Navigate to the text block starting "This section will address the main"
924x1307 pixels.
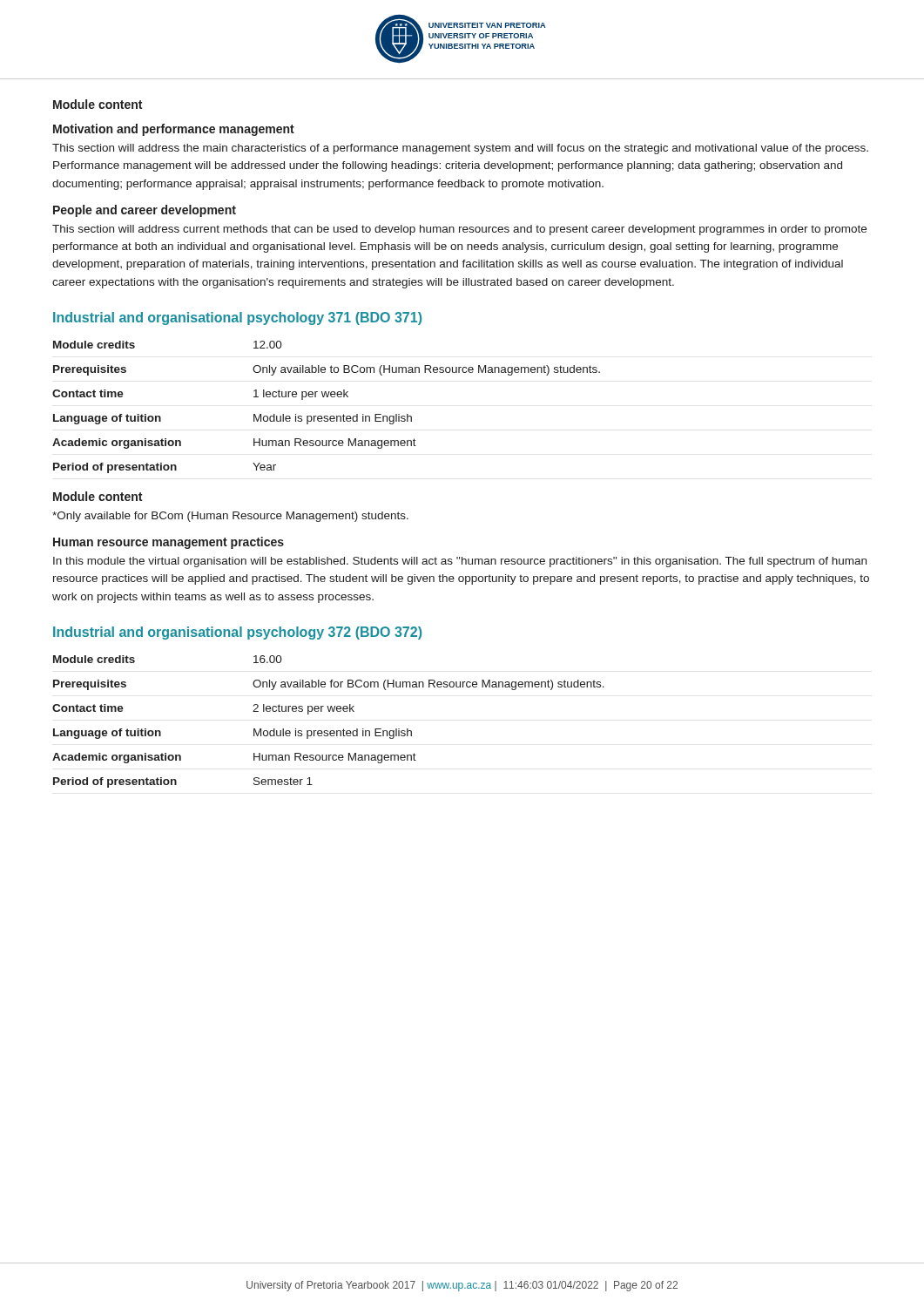(x=461, y=165)
